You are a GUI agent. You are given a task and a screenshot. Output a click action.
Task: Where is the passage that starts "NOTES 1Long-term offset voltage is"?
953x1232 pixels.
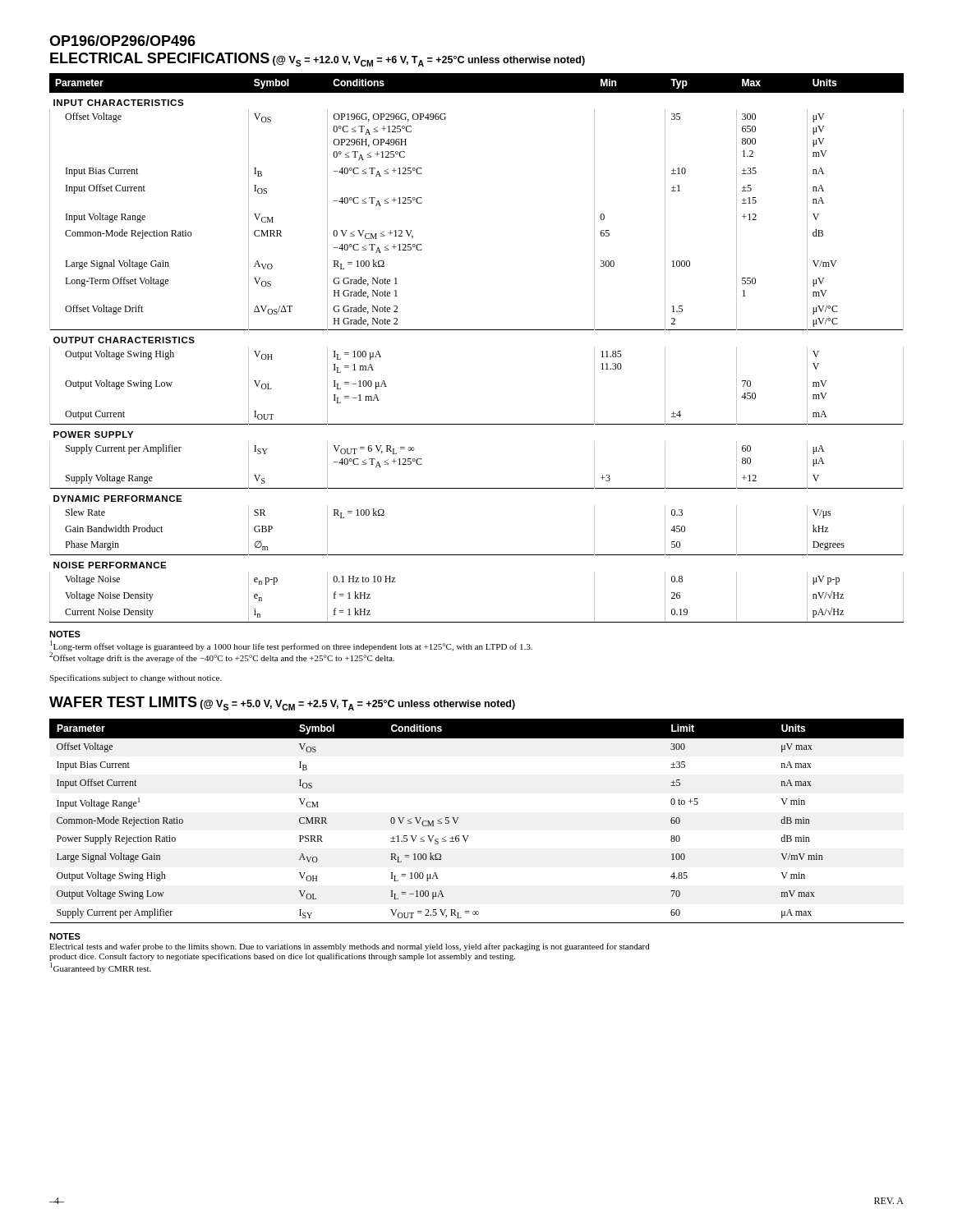point(291,656)
